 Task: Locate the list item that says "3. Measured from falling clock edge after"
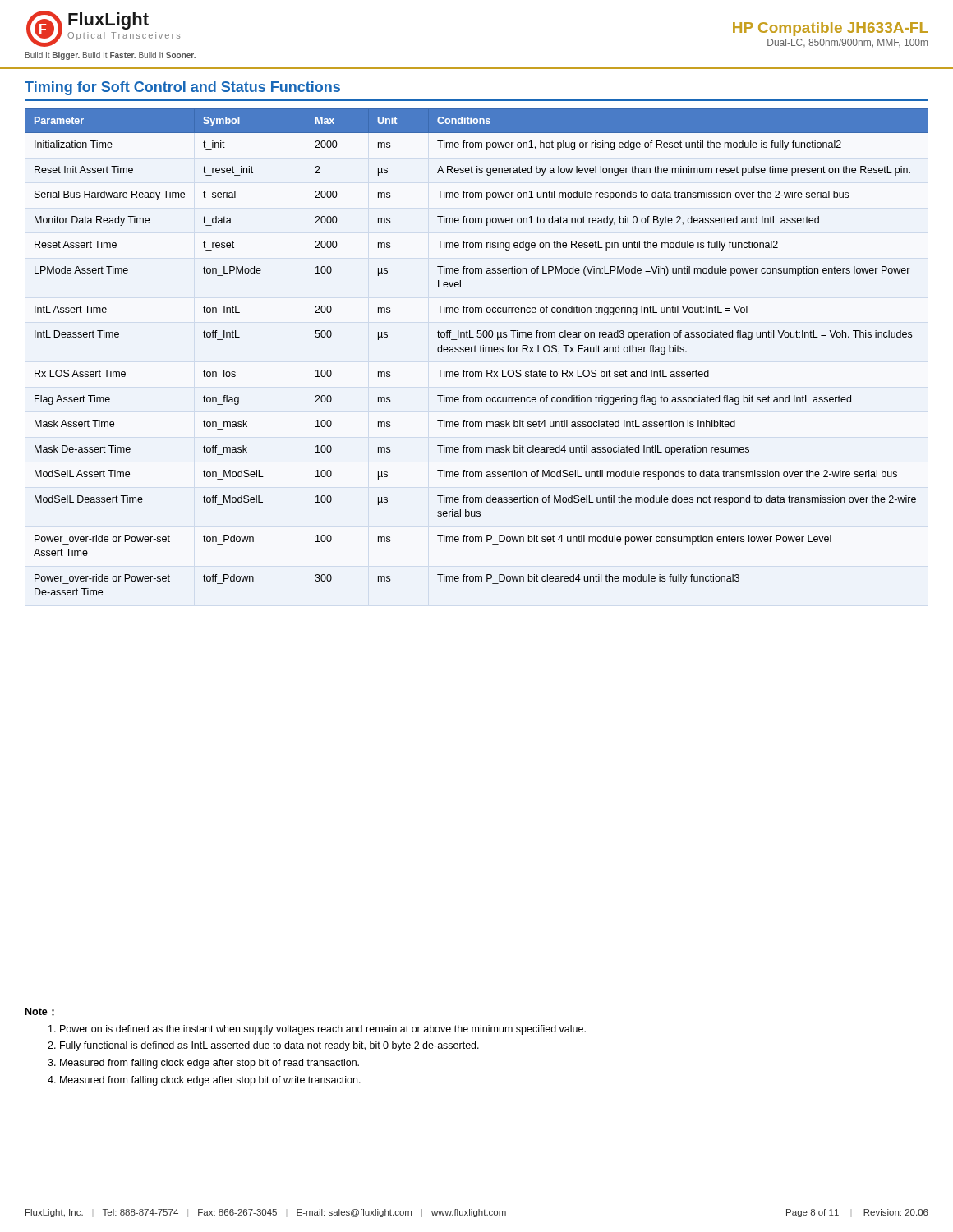point(204,1063)
